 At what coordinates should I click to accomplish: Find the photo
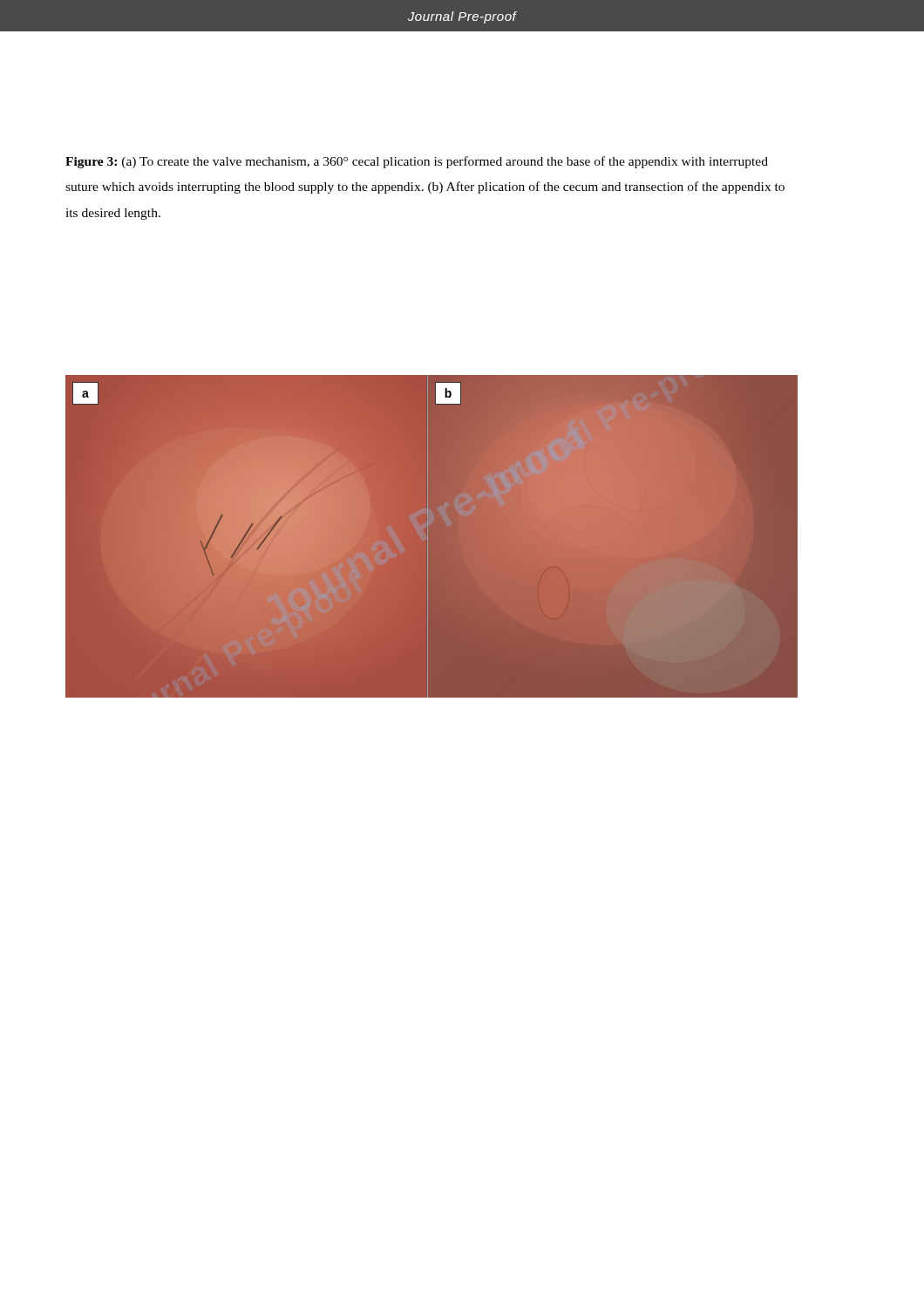432,536
